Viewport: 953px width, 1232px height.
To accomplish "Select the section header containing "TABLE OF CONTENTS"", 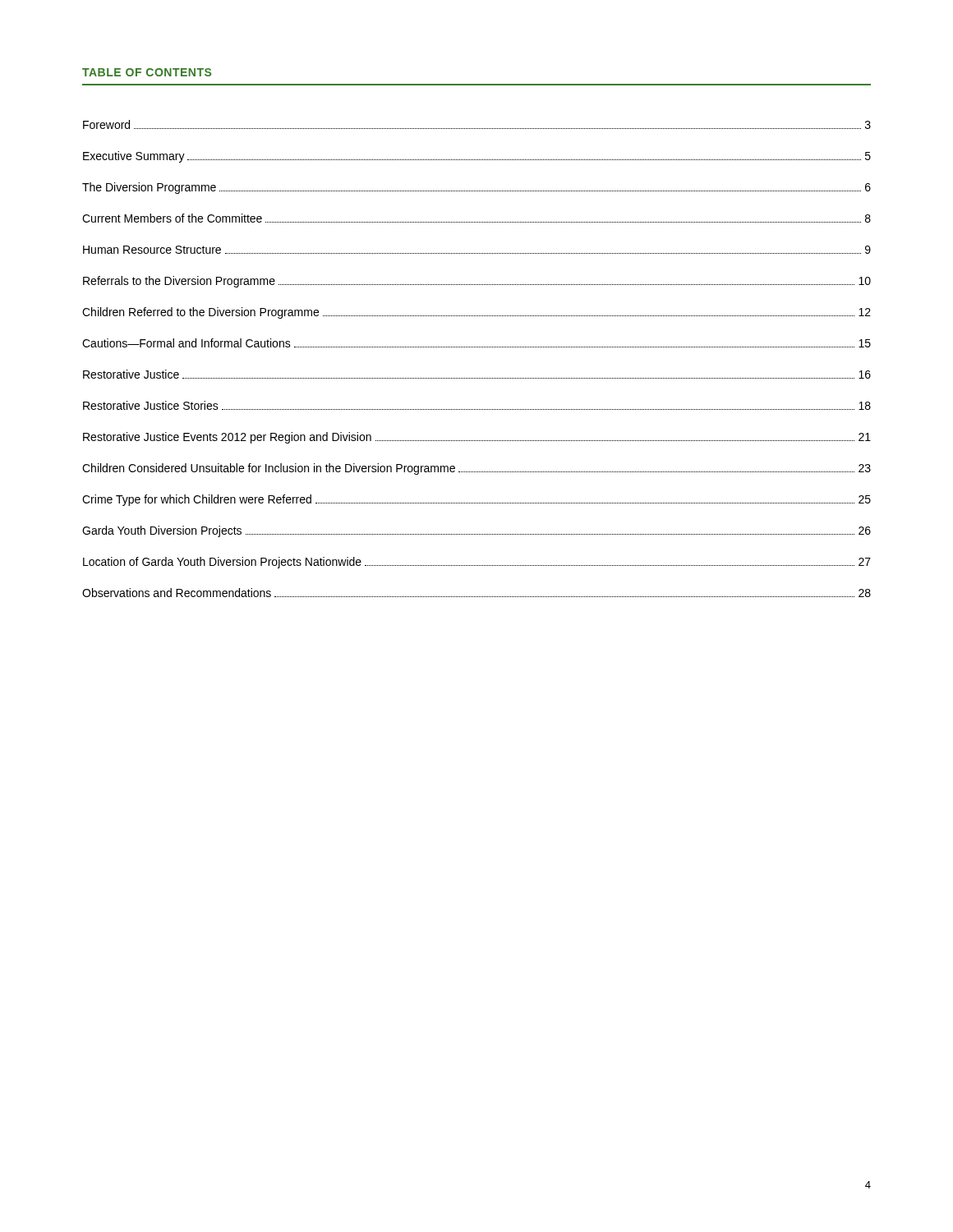I will click(476, 76).
